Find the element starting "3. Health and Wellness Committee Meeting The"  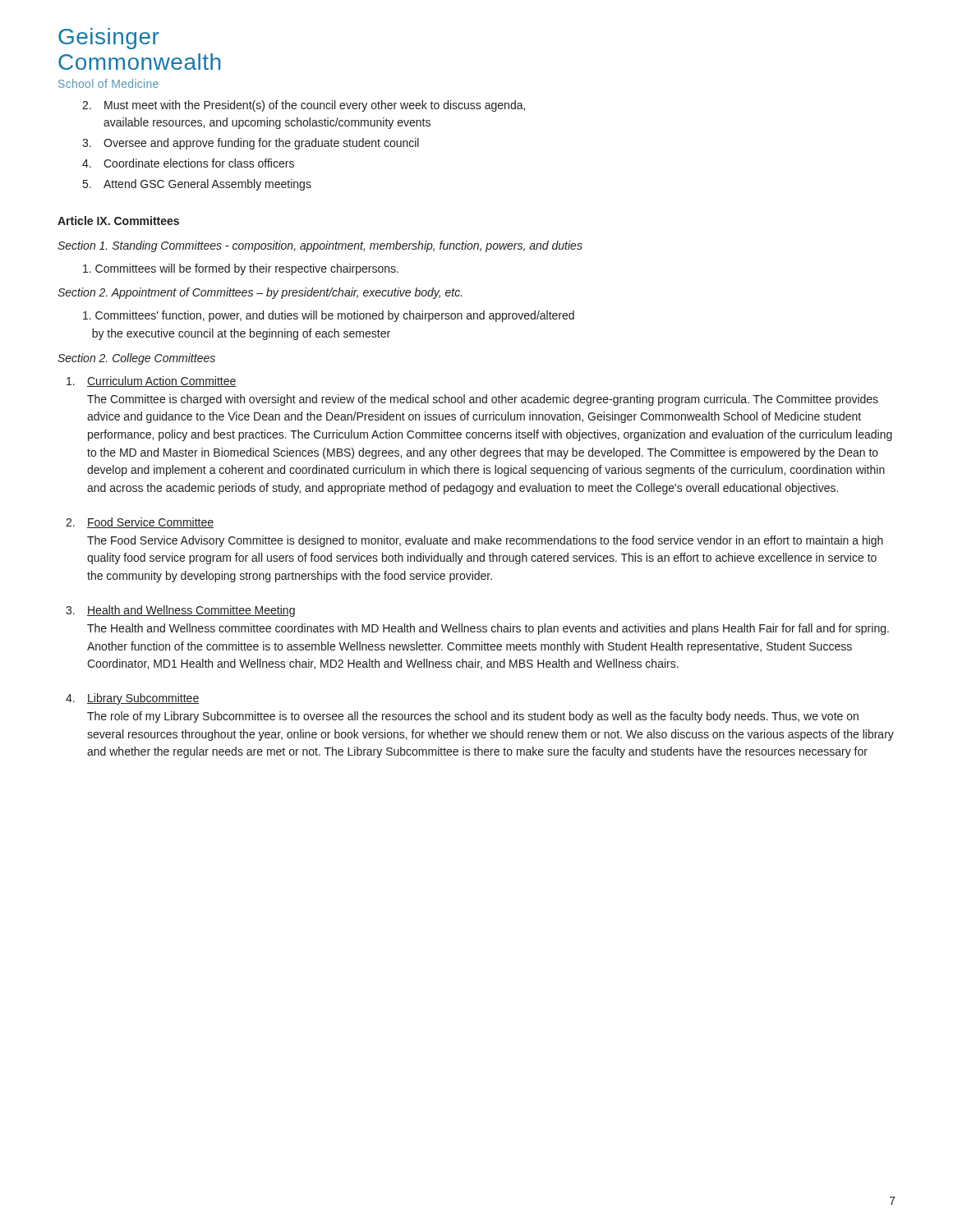pyautogui.click(x=481, y=641)
